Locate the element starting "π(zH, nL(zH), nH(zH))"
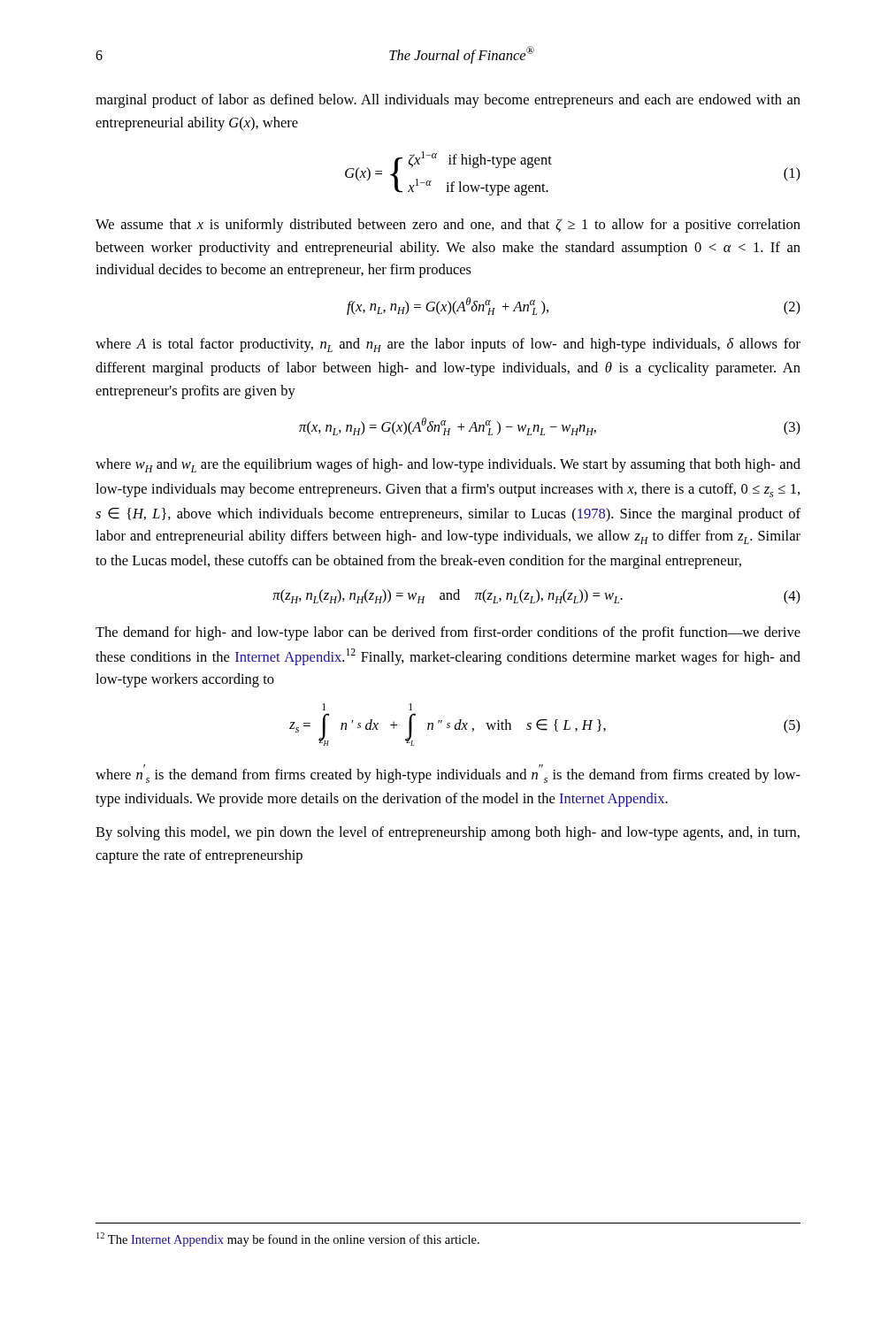Viewport: 896px width, 1327px height. (x=537, y=596)
